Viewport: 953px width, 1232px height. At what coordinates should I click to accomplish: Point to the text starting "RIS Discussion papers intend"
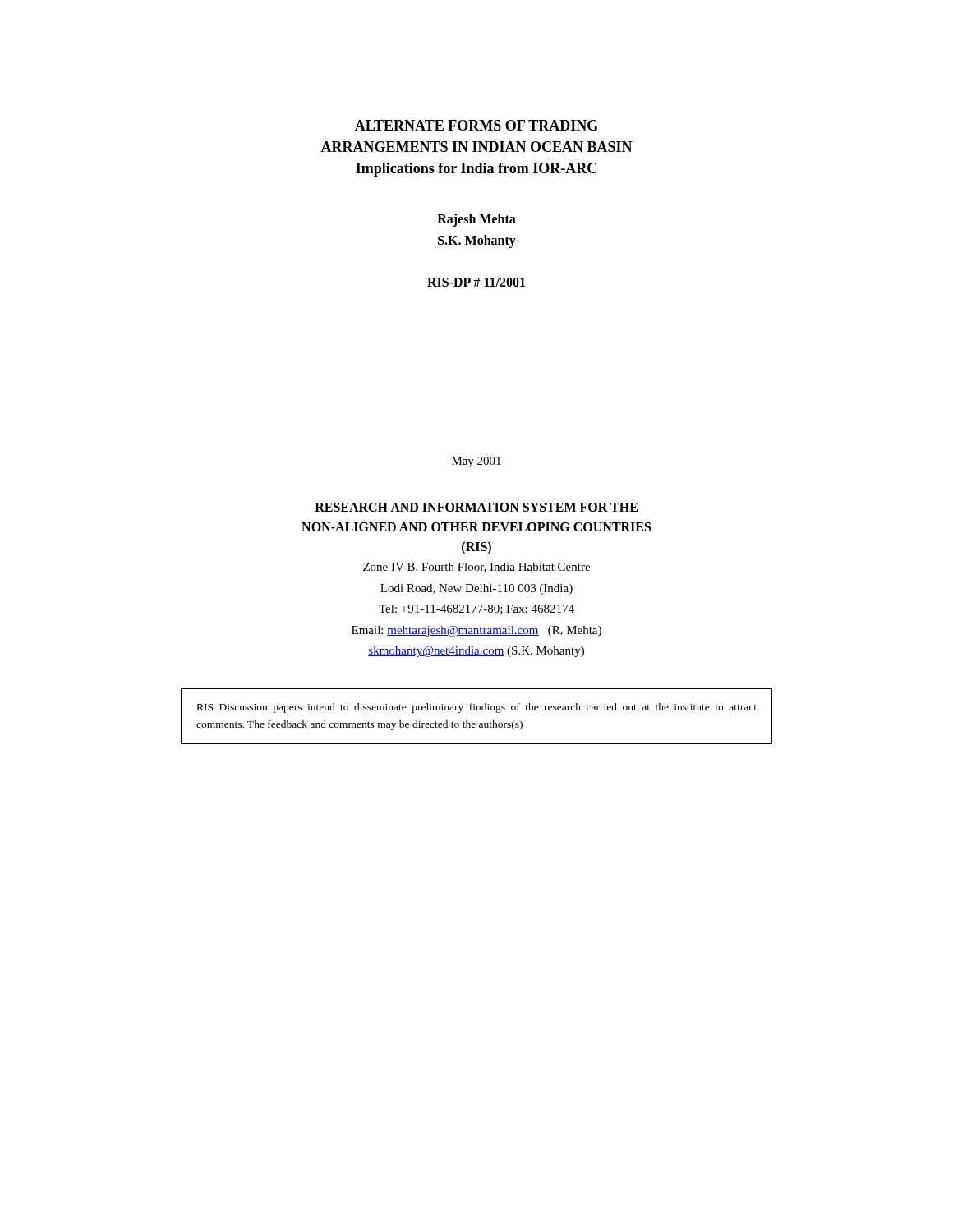476,715
